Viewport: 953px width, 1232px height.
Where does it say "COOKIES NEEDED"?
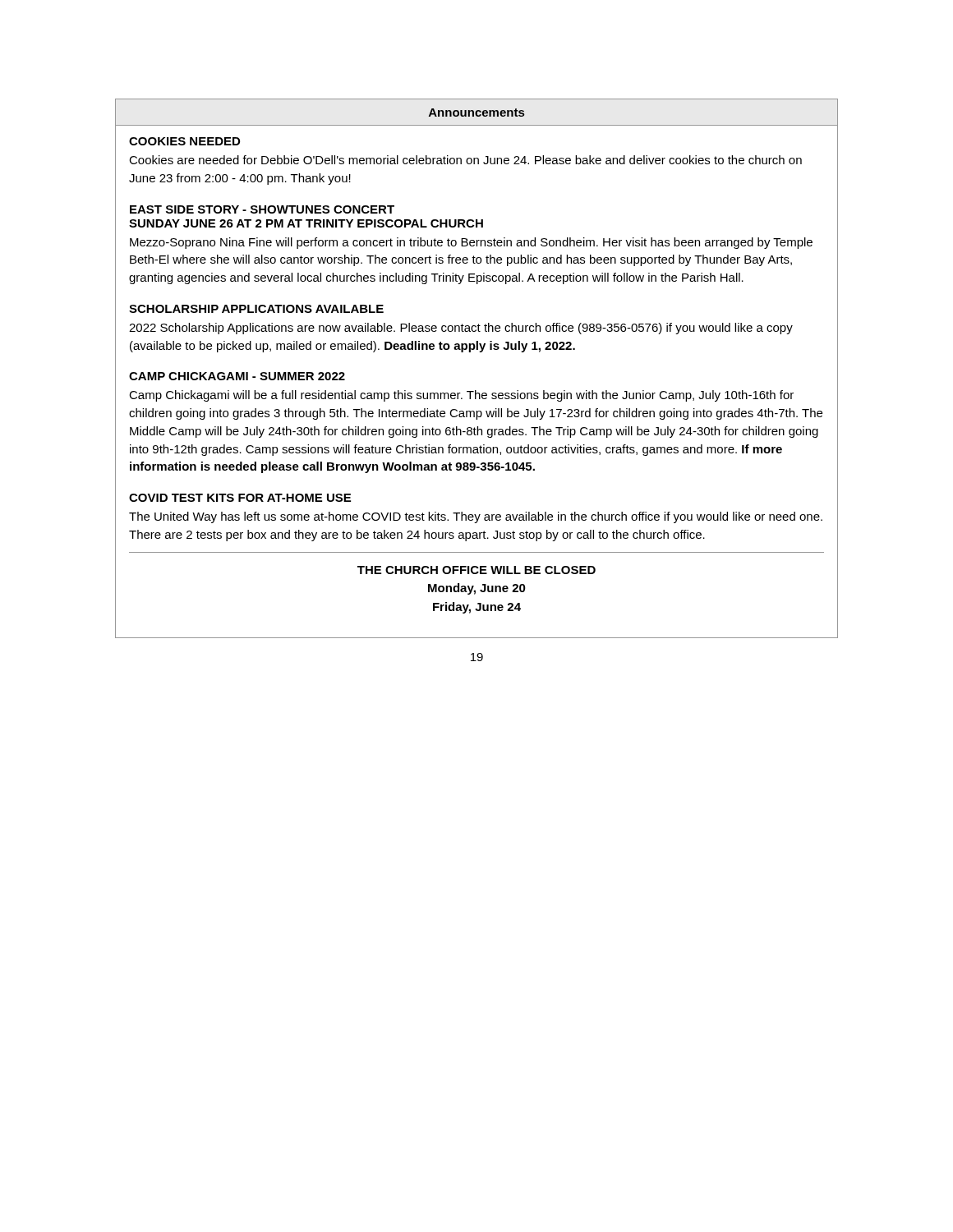tap(185, 141)
